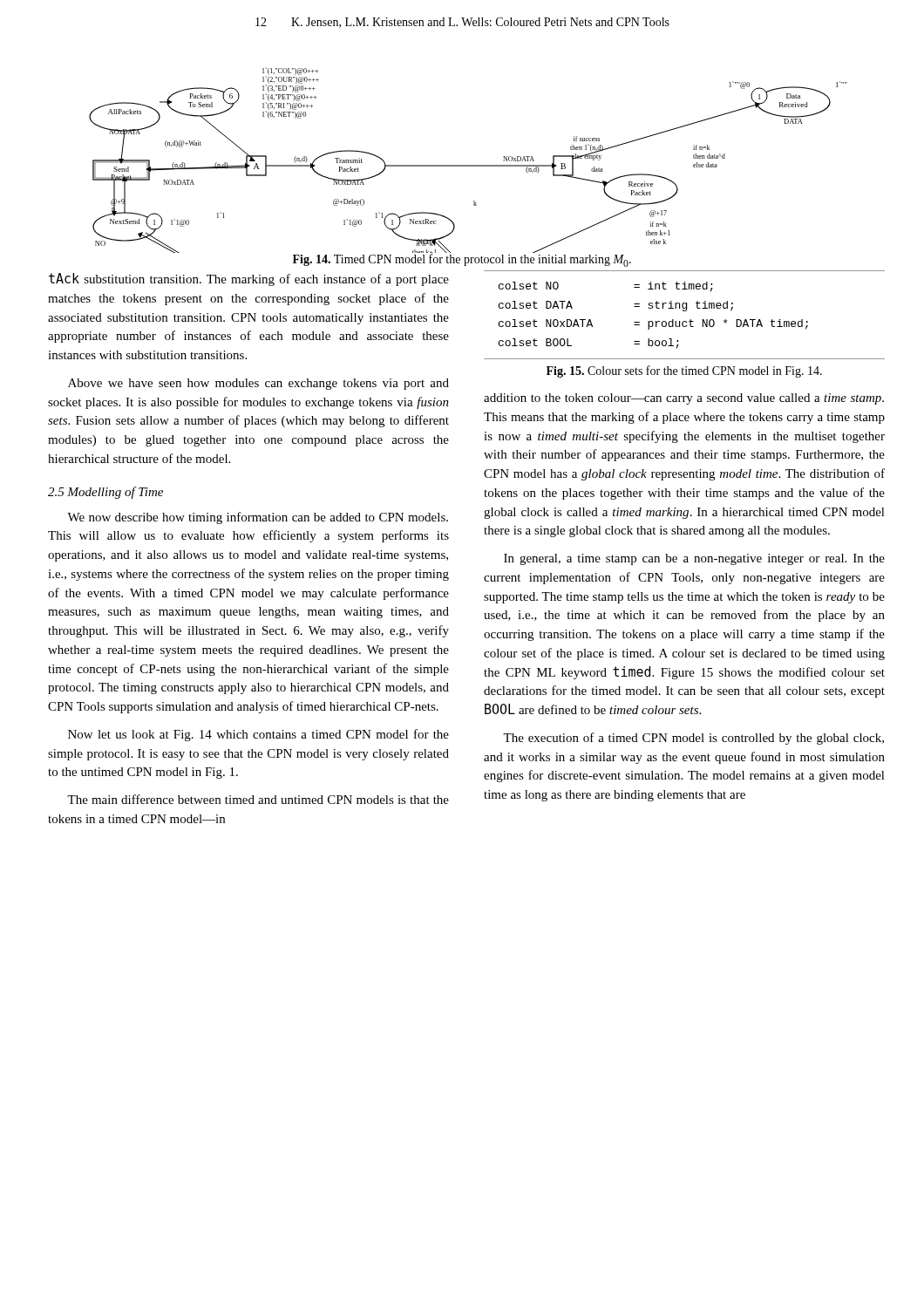The width and height of the screenshot is (924, 1308).
Task: Select the caption containing "Fig. 14. Timed CPN model for the"
Action: pyautogui.click(x=462, y=261)
